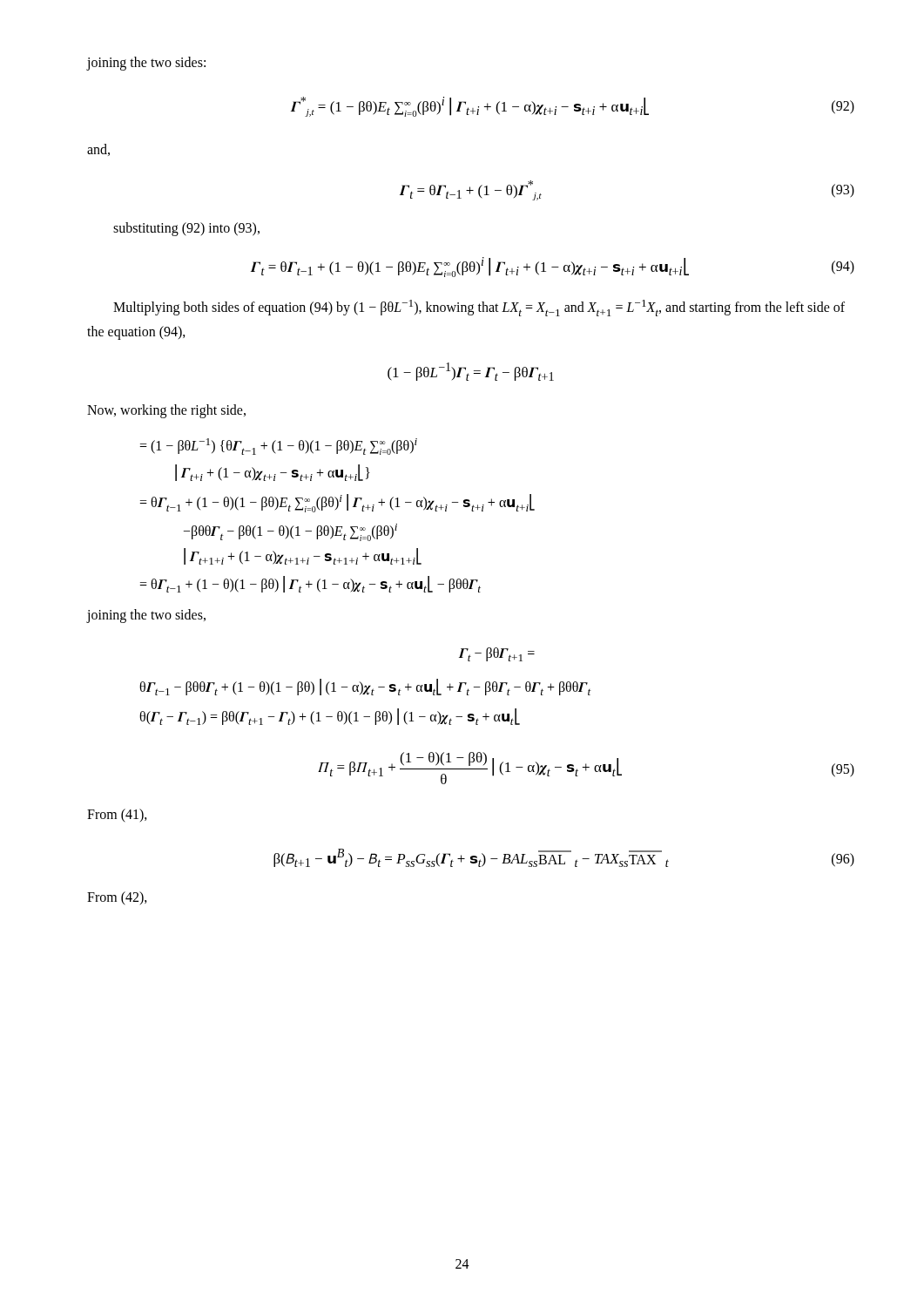Click on the formula that reads "𝛱t = β𝛱t+1"
The image size is (924, 1307).
coord(471,769)
